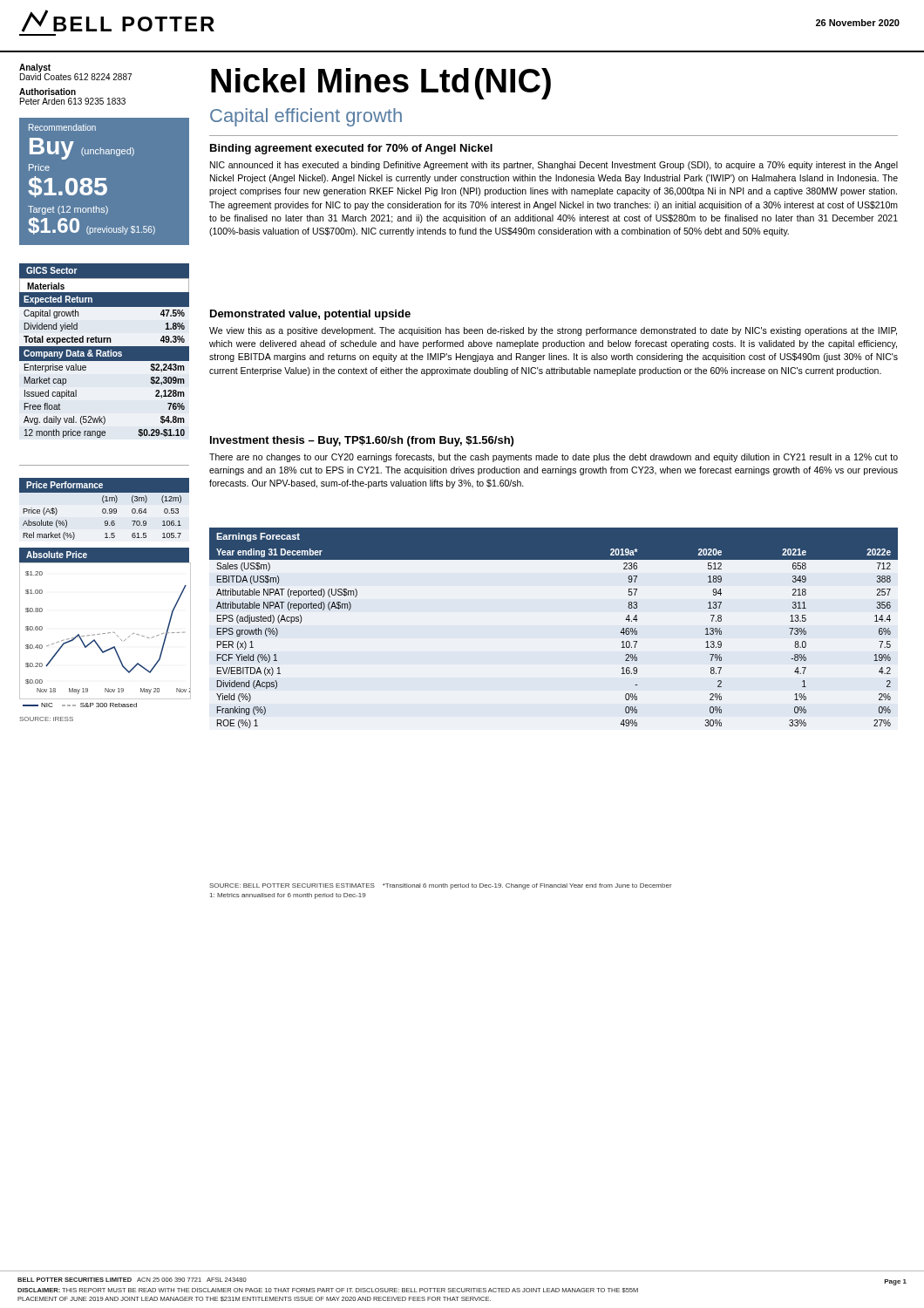Click on the table containing "Absolute (%)"

pyautogui.click(x=104, y=510)
